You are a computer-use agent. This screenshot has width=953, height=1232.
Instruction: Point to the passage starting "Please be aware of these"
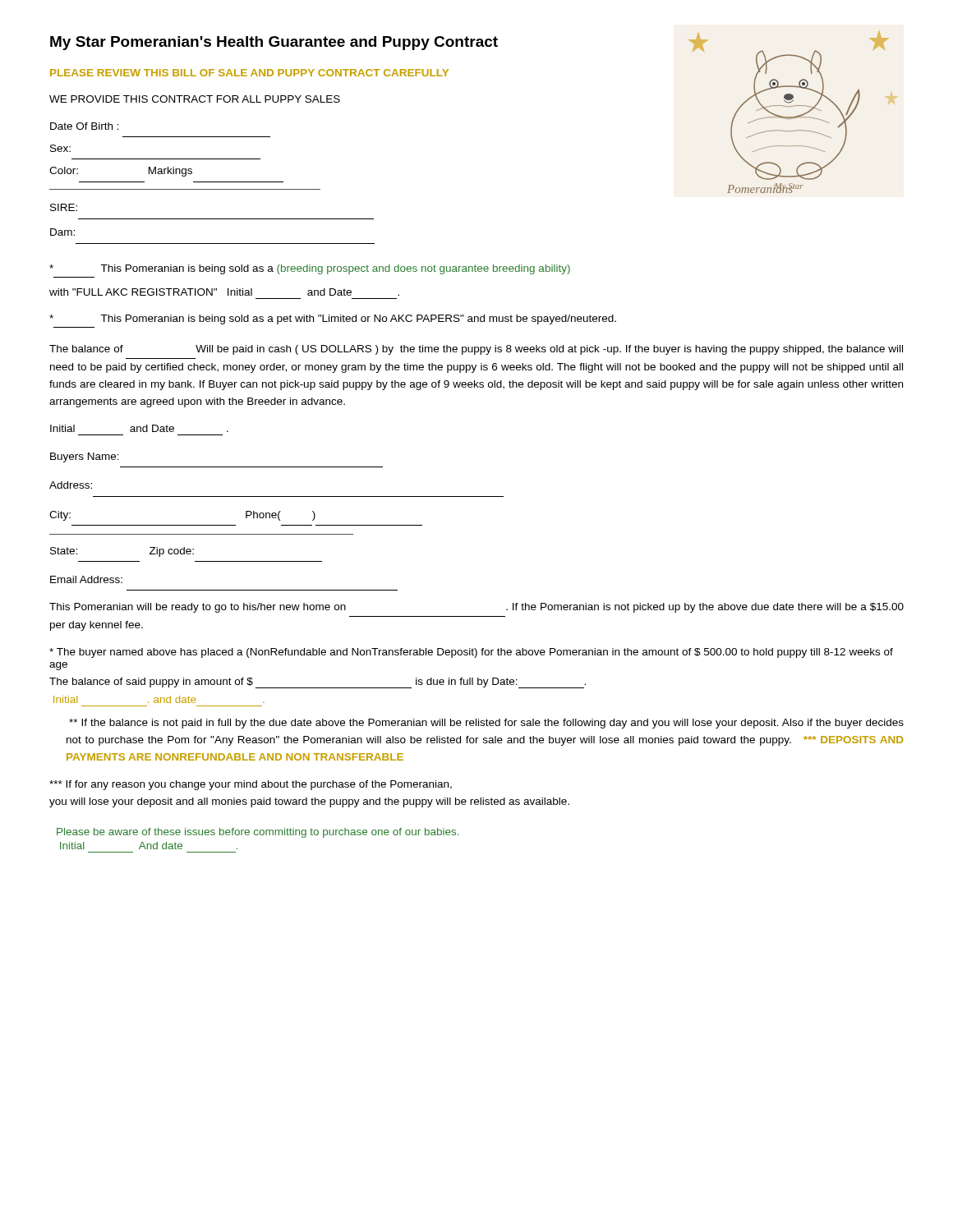258,831
